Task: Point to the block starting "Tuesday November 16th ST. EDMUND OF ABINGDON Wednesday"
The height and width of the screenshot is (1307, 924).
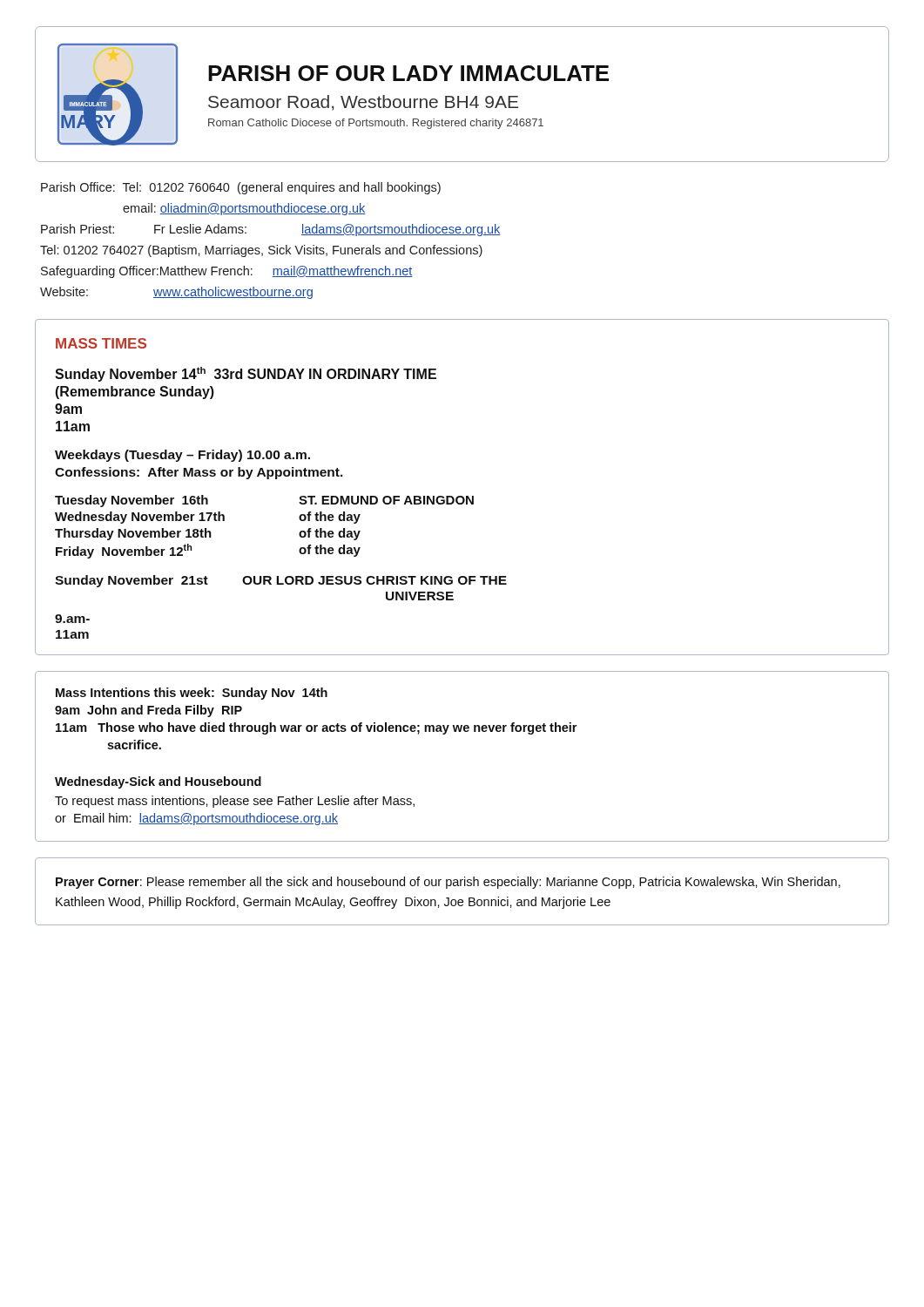Action: point(128,501)
